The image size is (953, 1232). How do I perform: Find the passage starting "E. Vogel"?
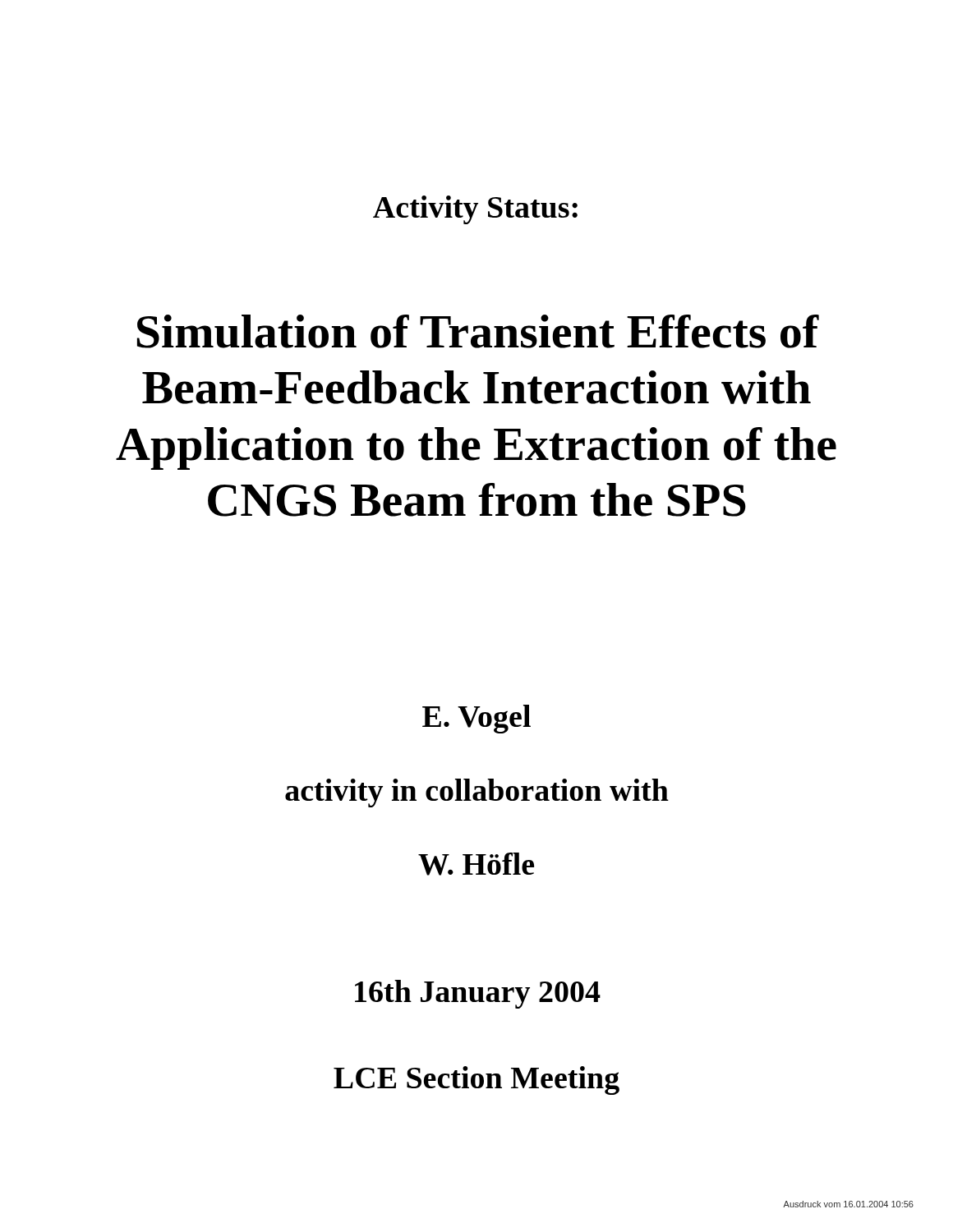click(x=476, y=716)
